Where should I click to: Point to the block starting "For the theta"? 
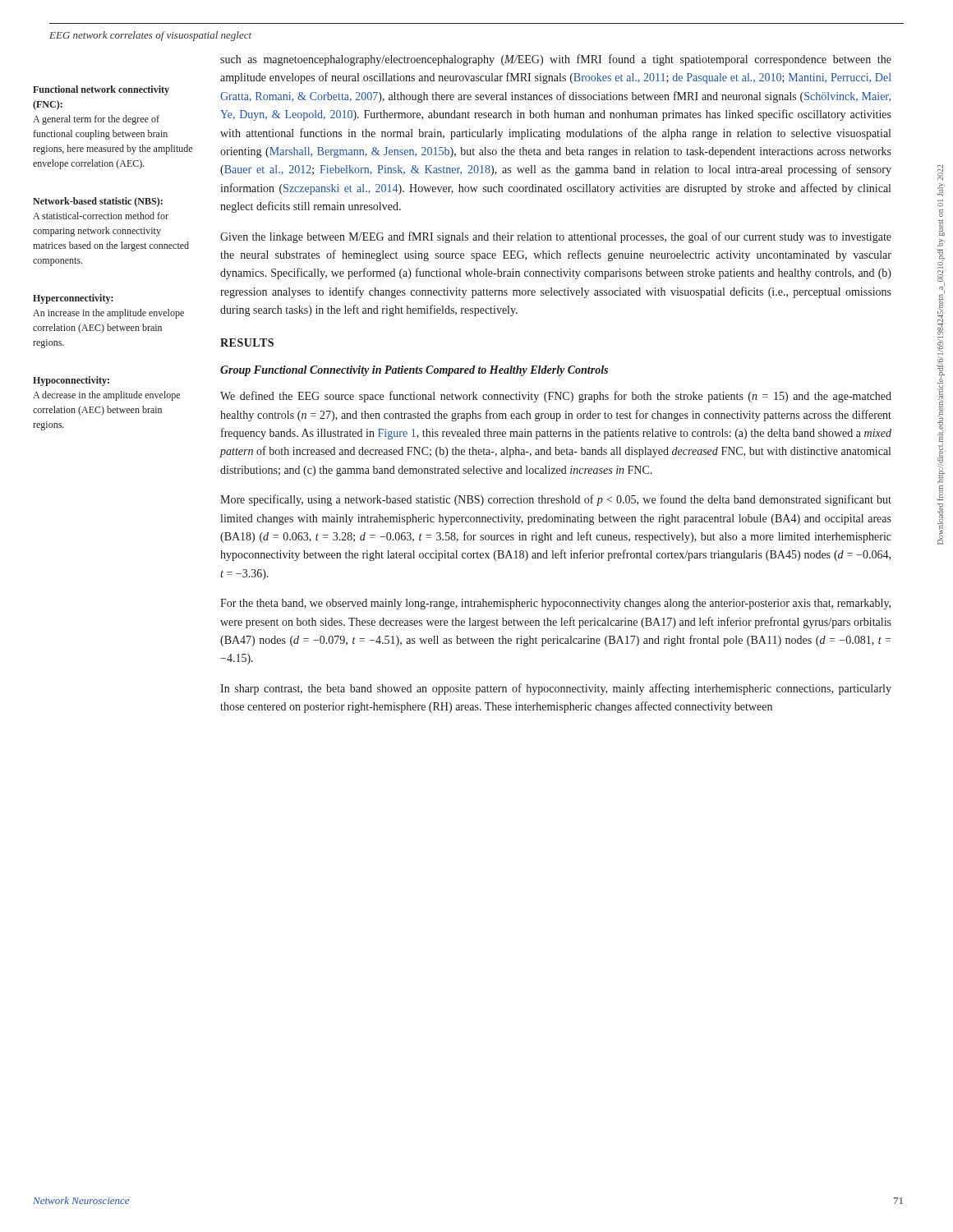click(x=556, y=632)
